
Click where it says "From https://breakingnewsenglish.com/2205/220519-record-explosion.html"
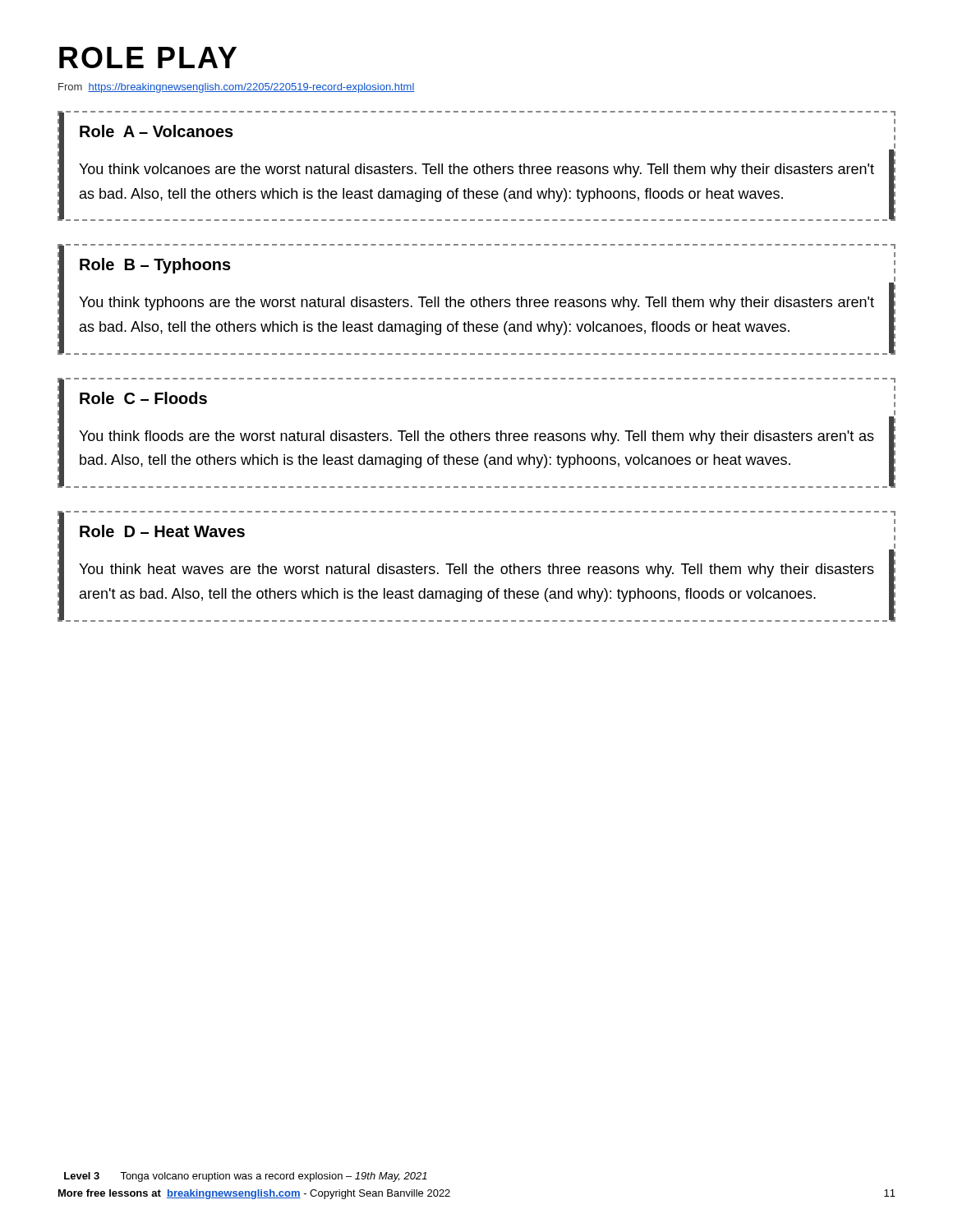[x=236, y=87]
